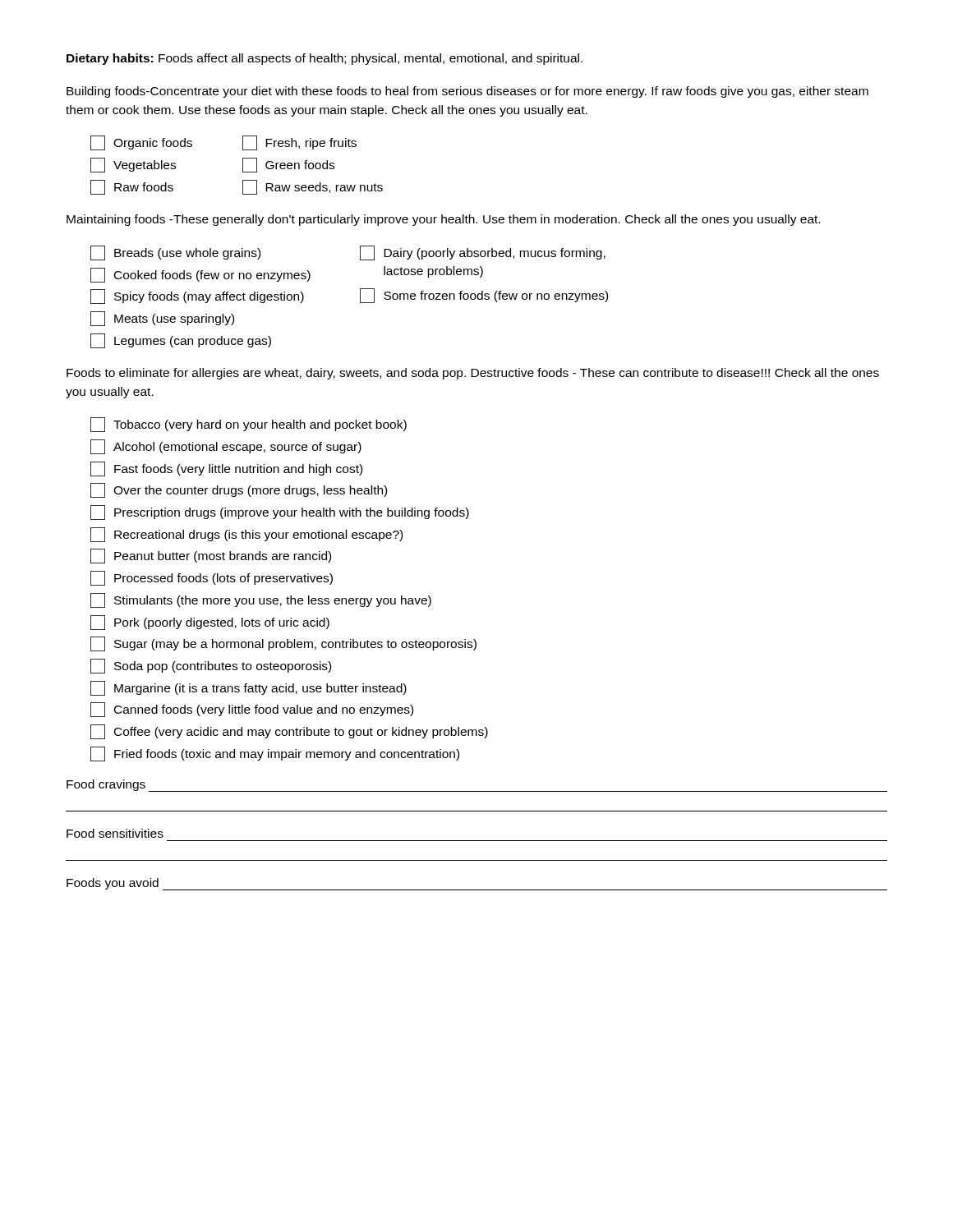The height and width of the screenshot is (1232, 953).
Task: Select the element starting "Margarine (it is"
Action: point(249,688)
